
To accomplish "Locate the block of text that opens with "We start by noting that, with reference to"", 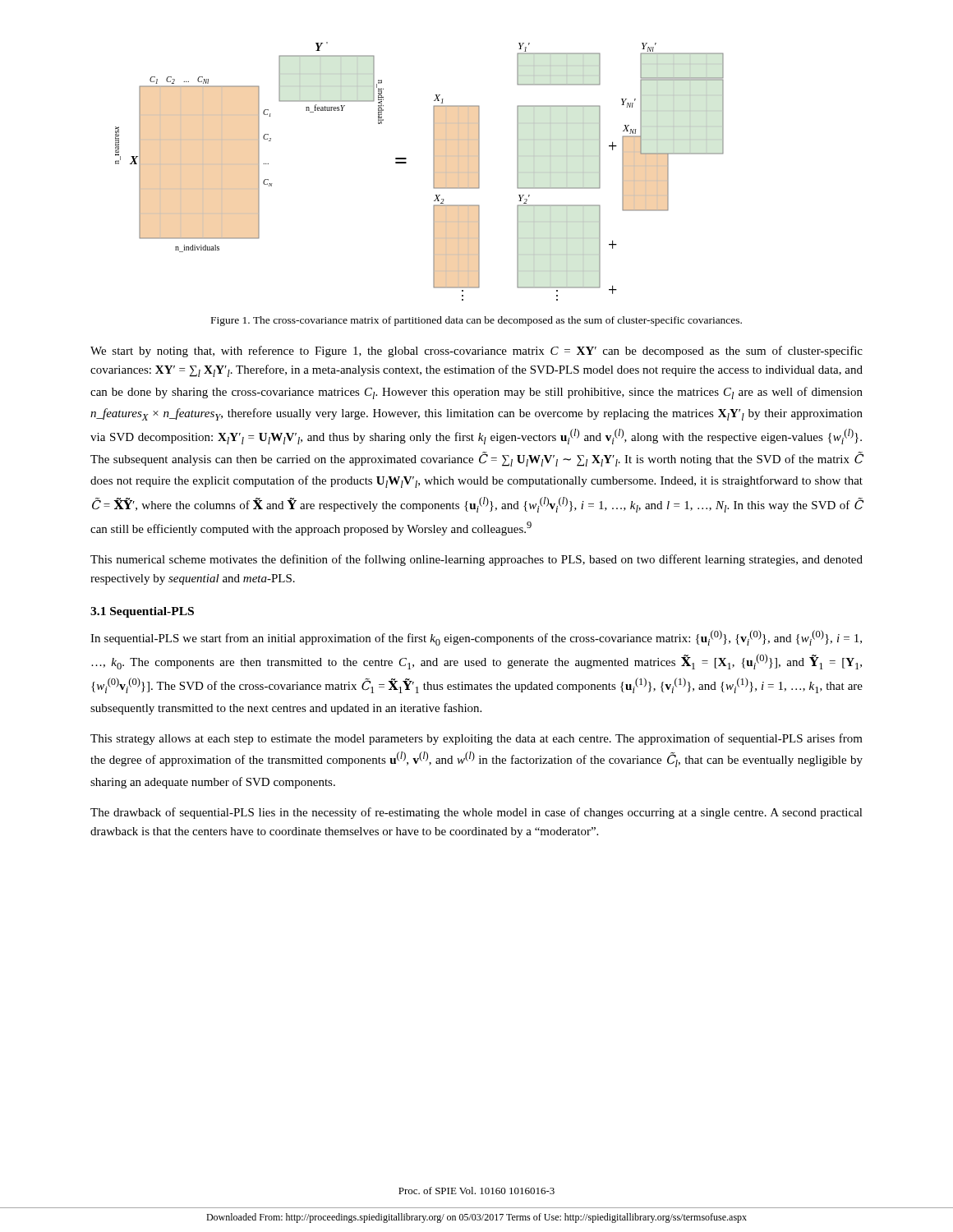I will tap(476, 440).
